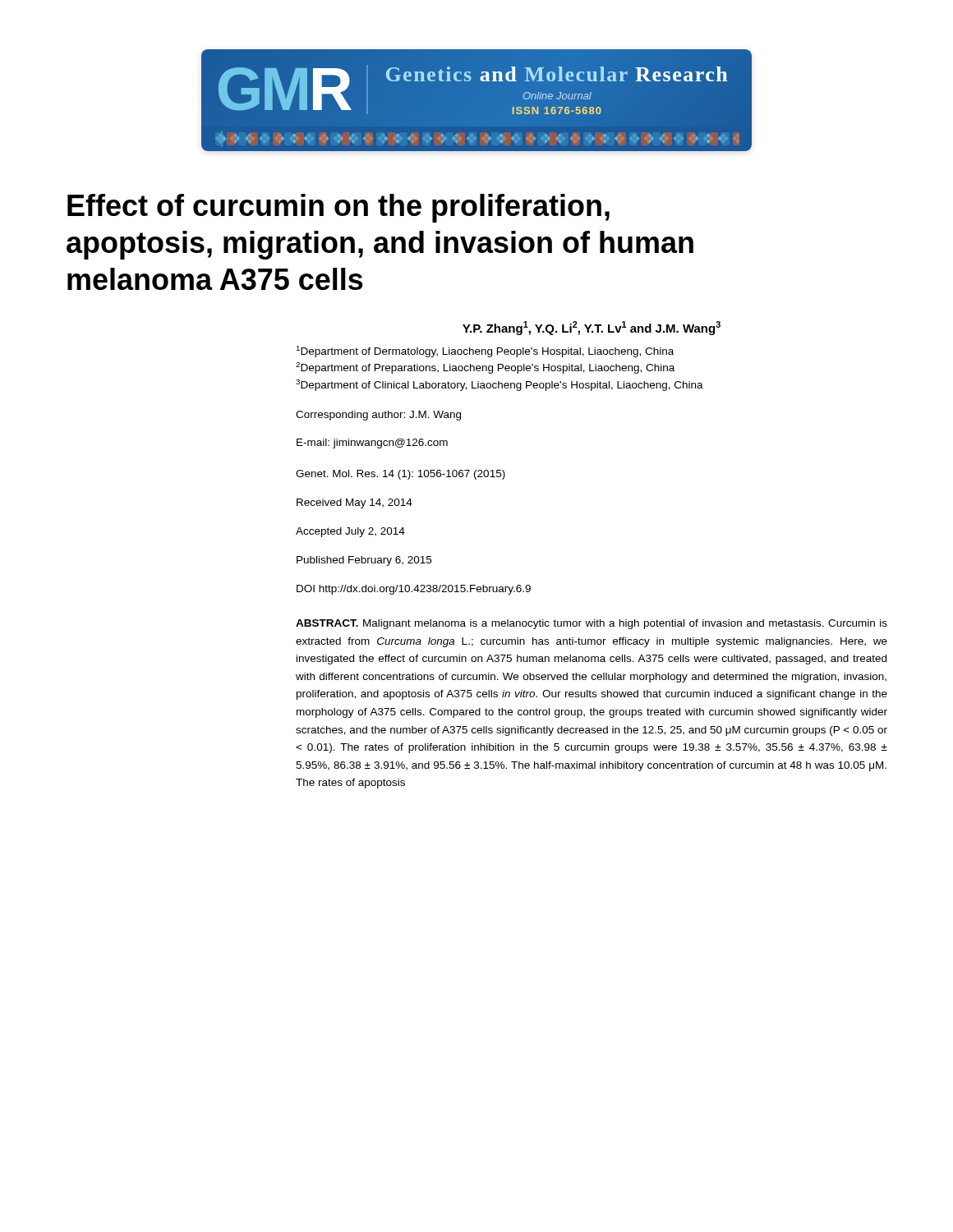Locate the text block with the text "ABSTRACT. Malignant melanoma is a melanocytic tumor"

591,703
